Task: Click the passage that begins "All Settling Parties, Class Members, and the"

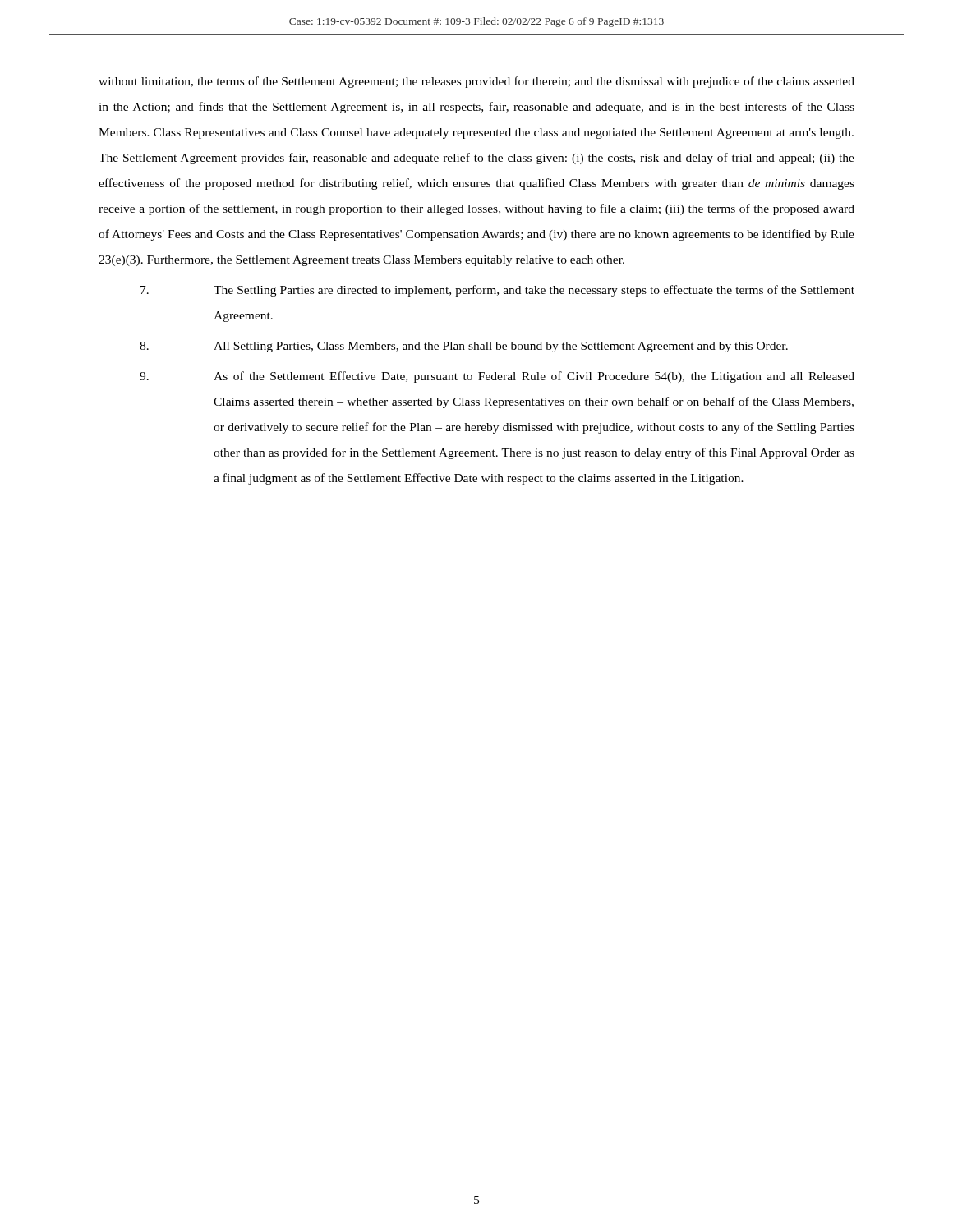Action: click(x=476, y=345)
